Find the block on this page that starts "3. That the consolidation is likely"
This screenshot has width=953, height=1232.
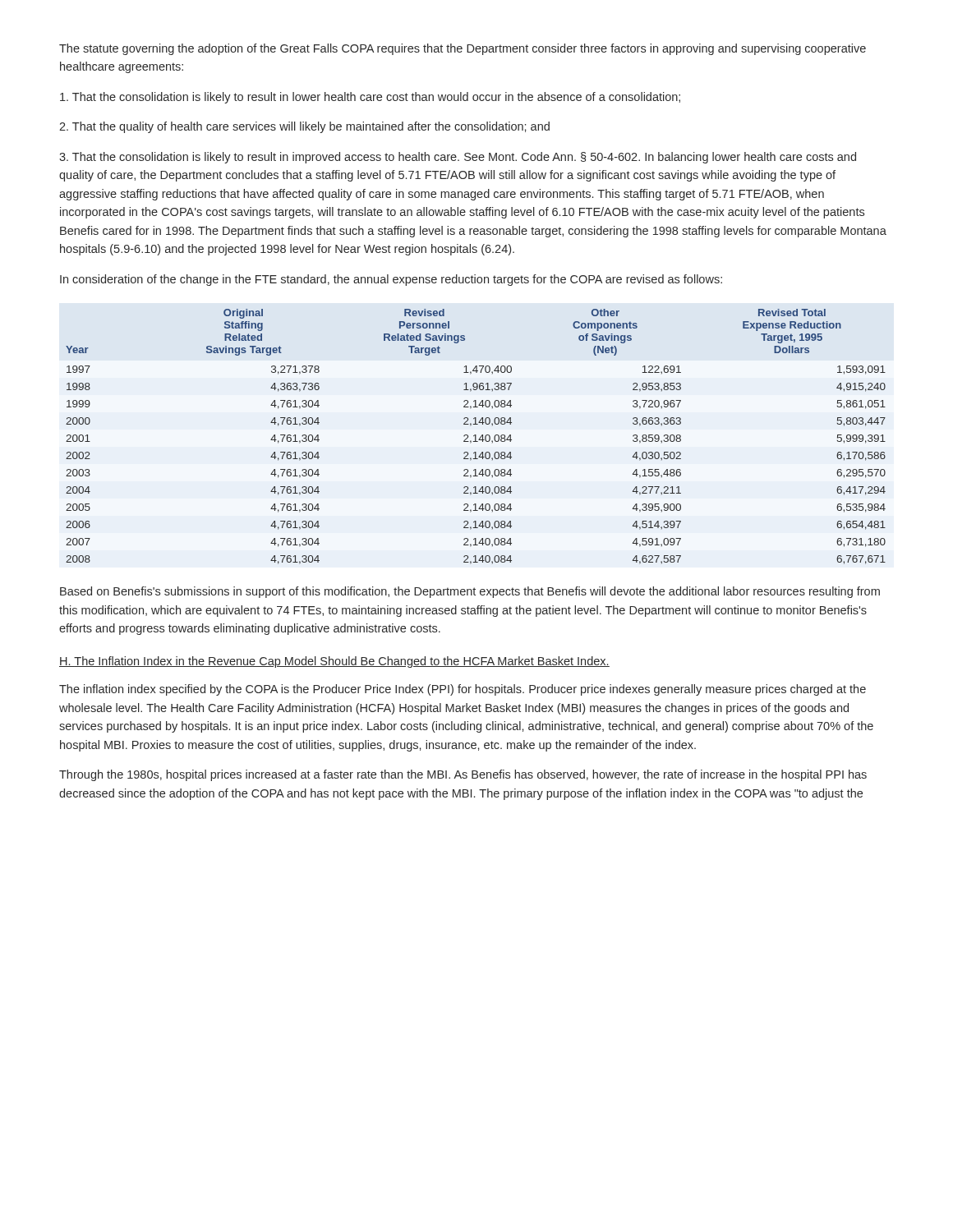[x=473, y=203]
